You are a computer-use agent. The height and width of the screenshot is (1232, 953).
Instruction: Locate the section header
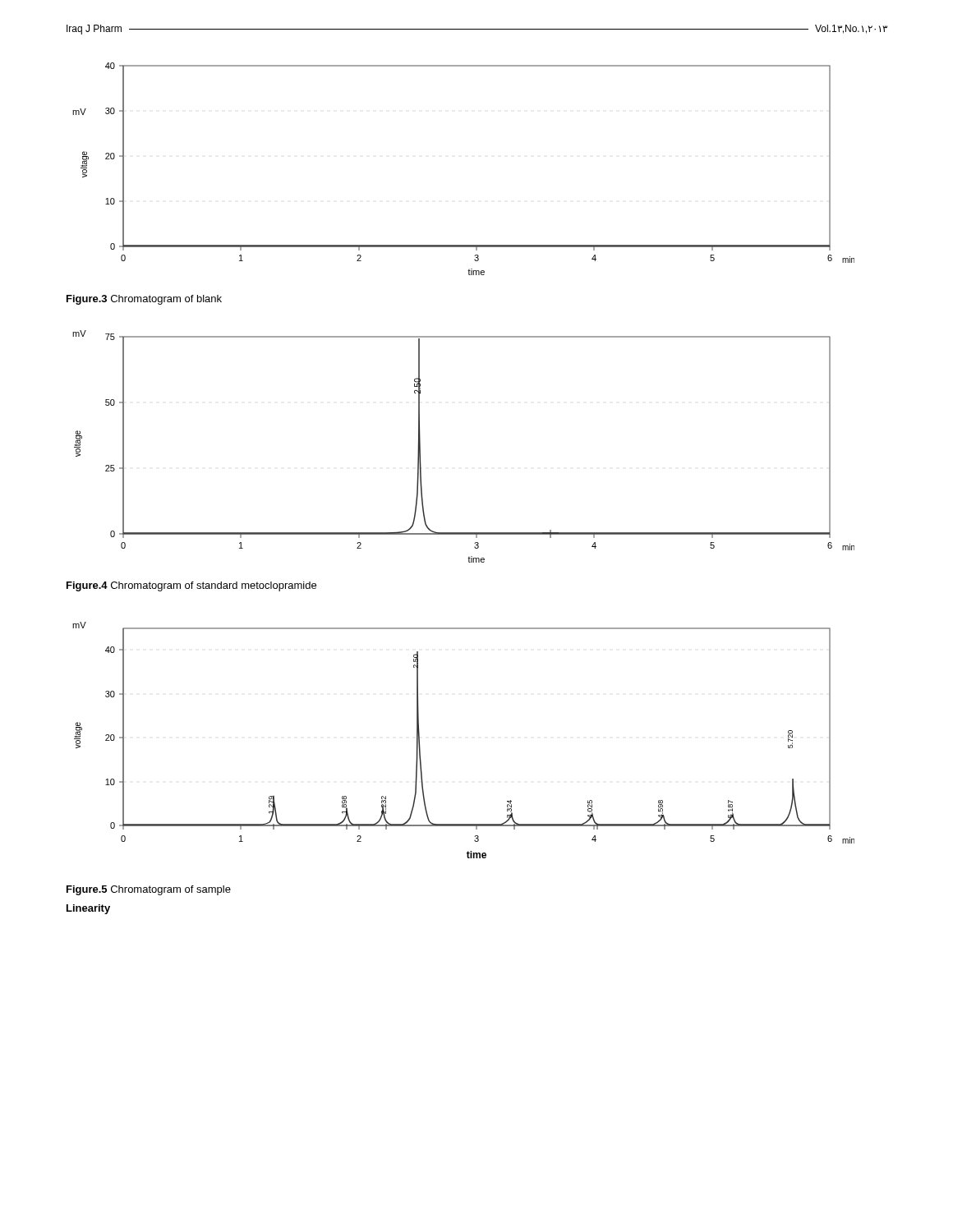[x=88, y=908]
